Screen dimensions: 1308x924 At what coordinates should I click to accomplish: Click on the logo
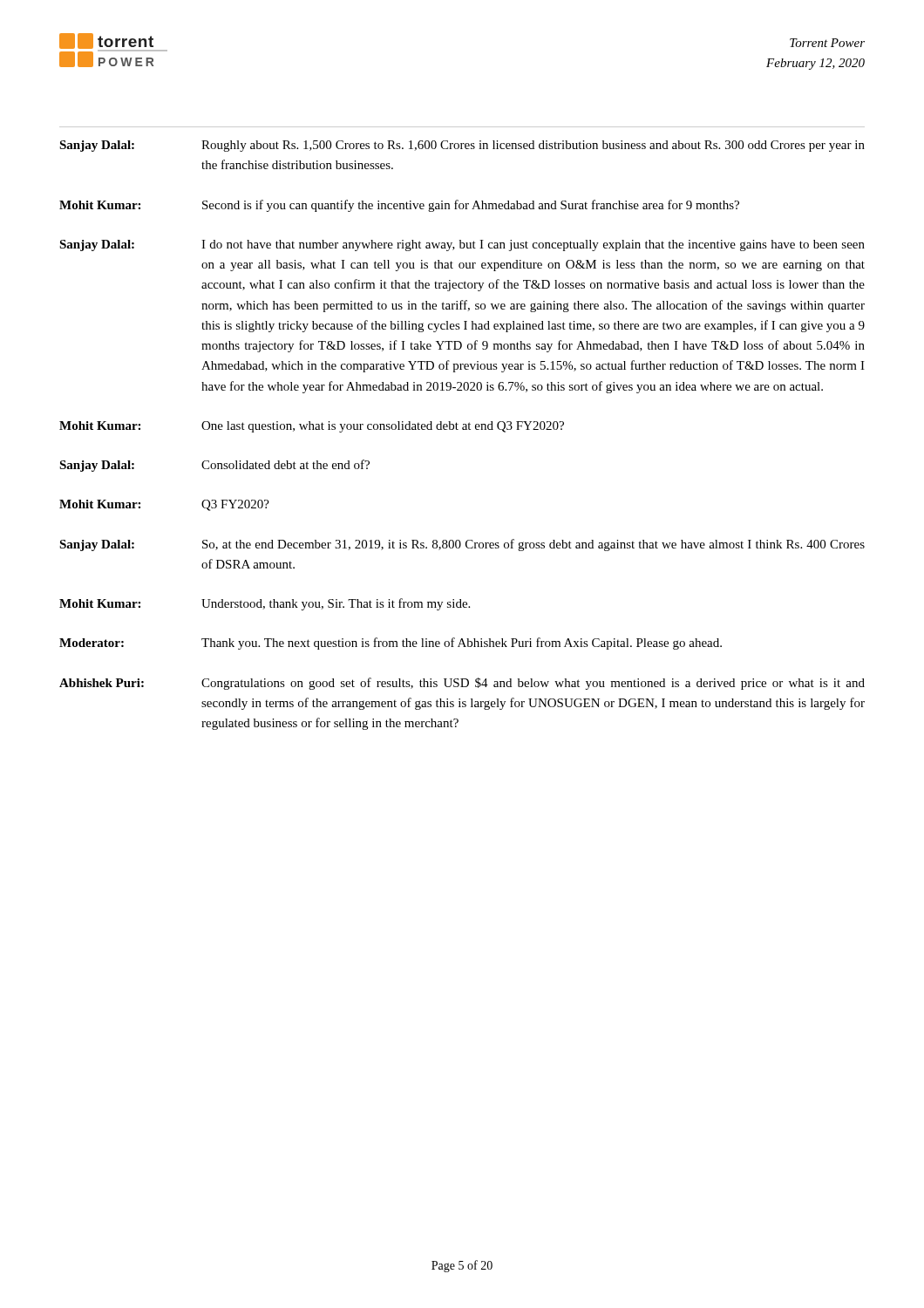point(116,61)
